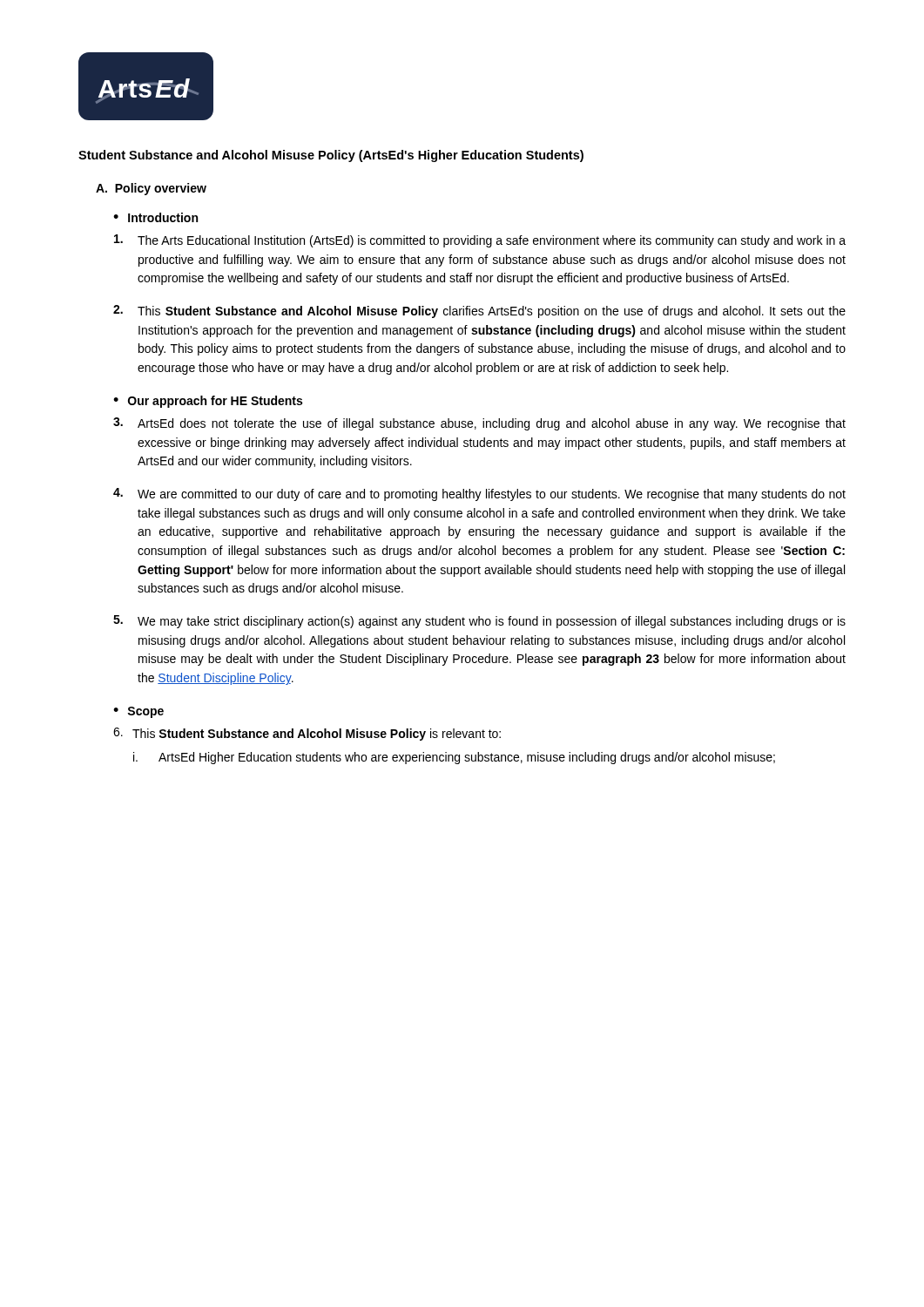Click on the element starting "Student Substance and Alcohol"
The height and width of the screenshot is (1307, 924).
[331, 155]
